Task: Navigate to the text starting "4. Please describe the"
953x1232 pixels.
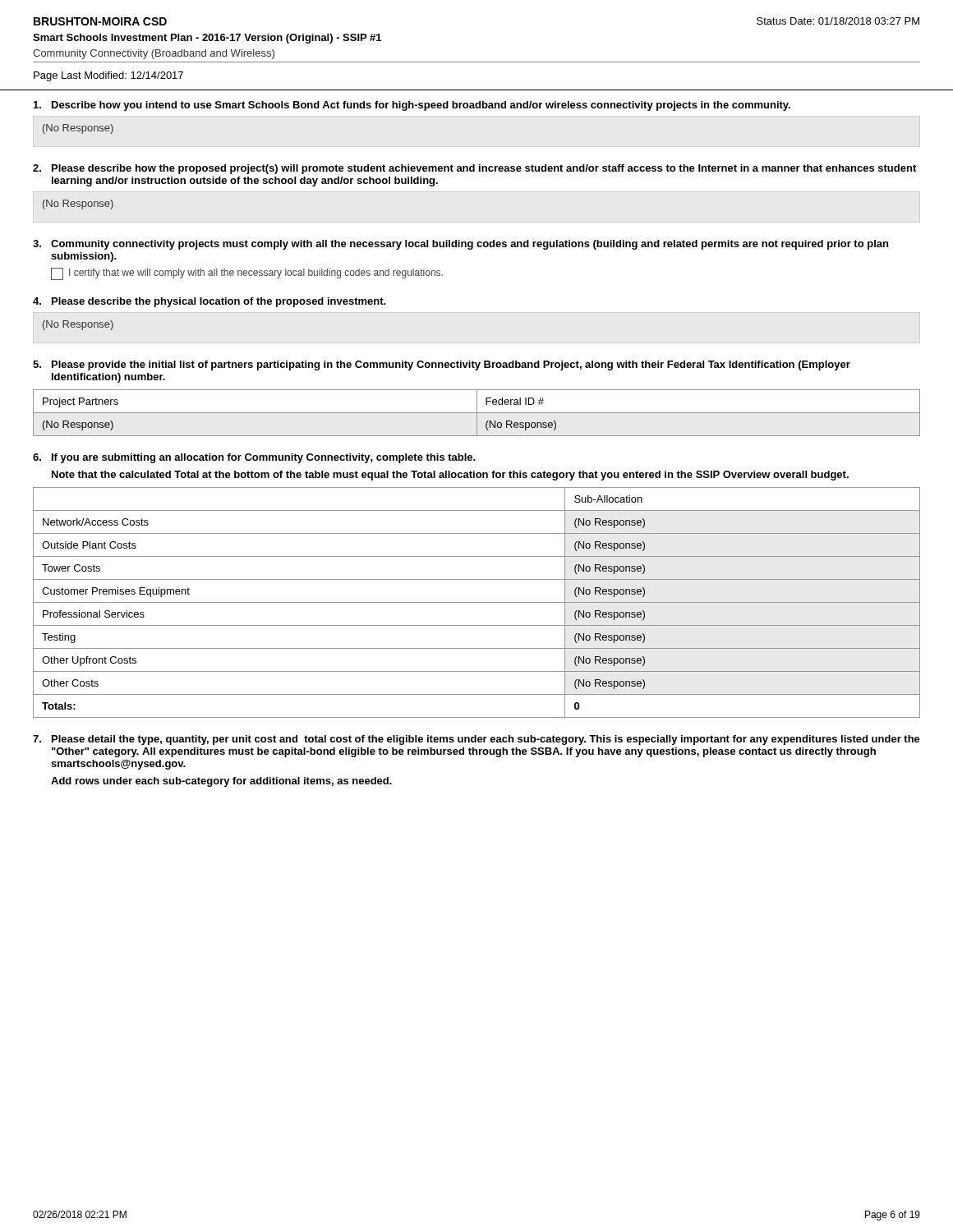Action: click(x=209, y=302)
